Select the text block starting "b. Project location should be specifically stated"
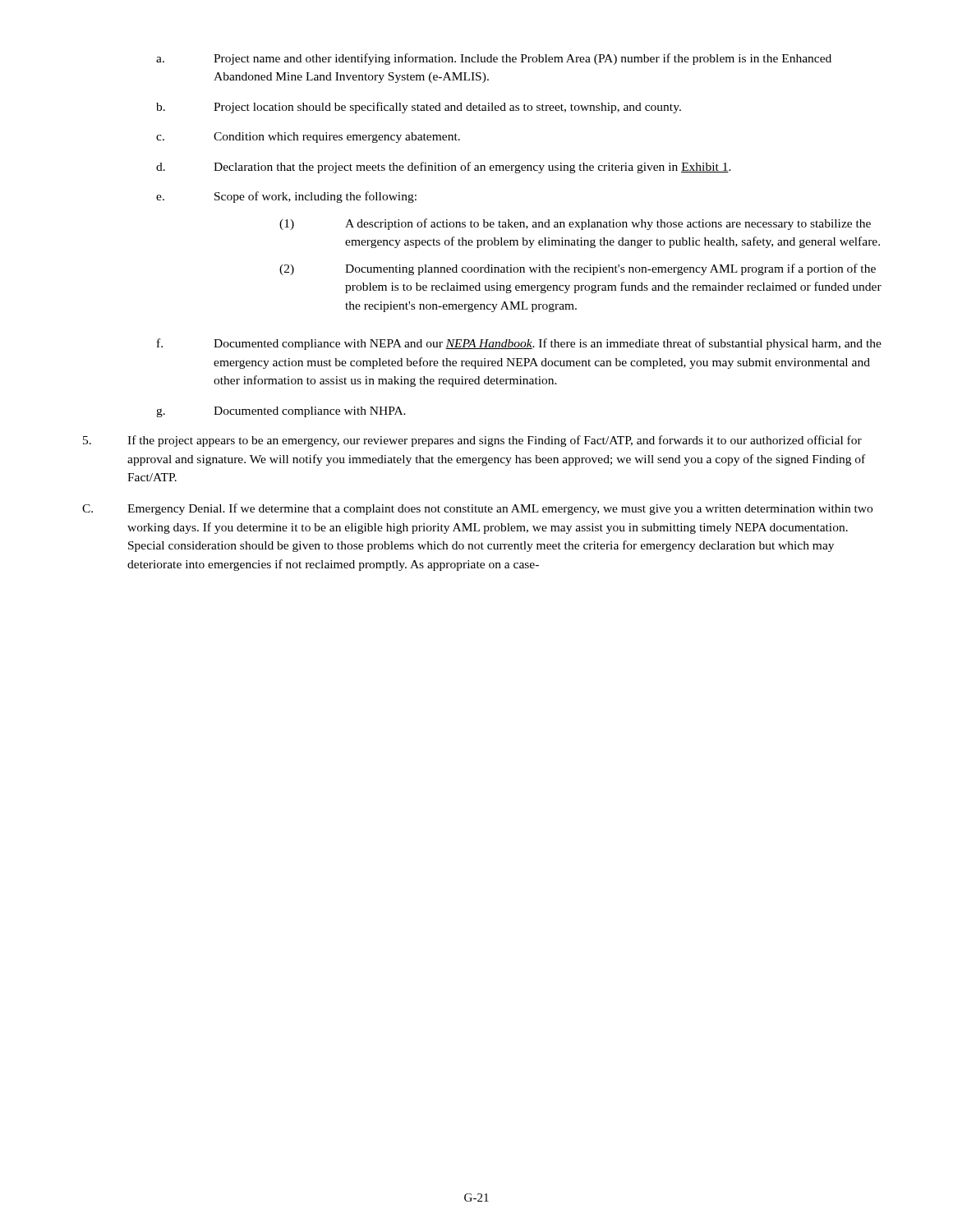This screenshot has width=953, height=1232. pos(522,107)
